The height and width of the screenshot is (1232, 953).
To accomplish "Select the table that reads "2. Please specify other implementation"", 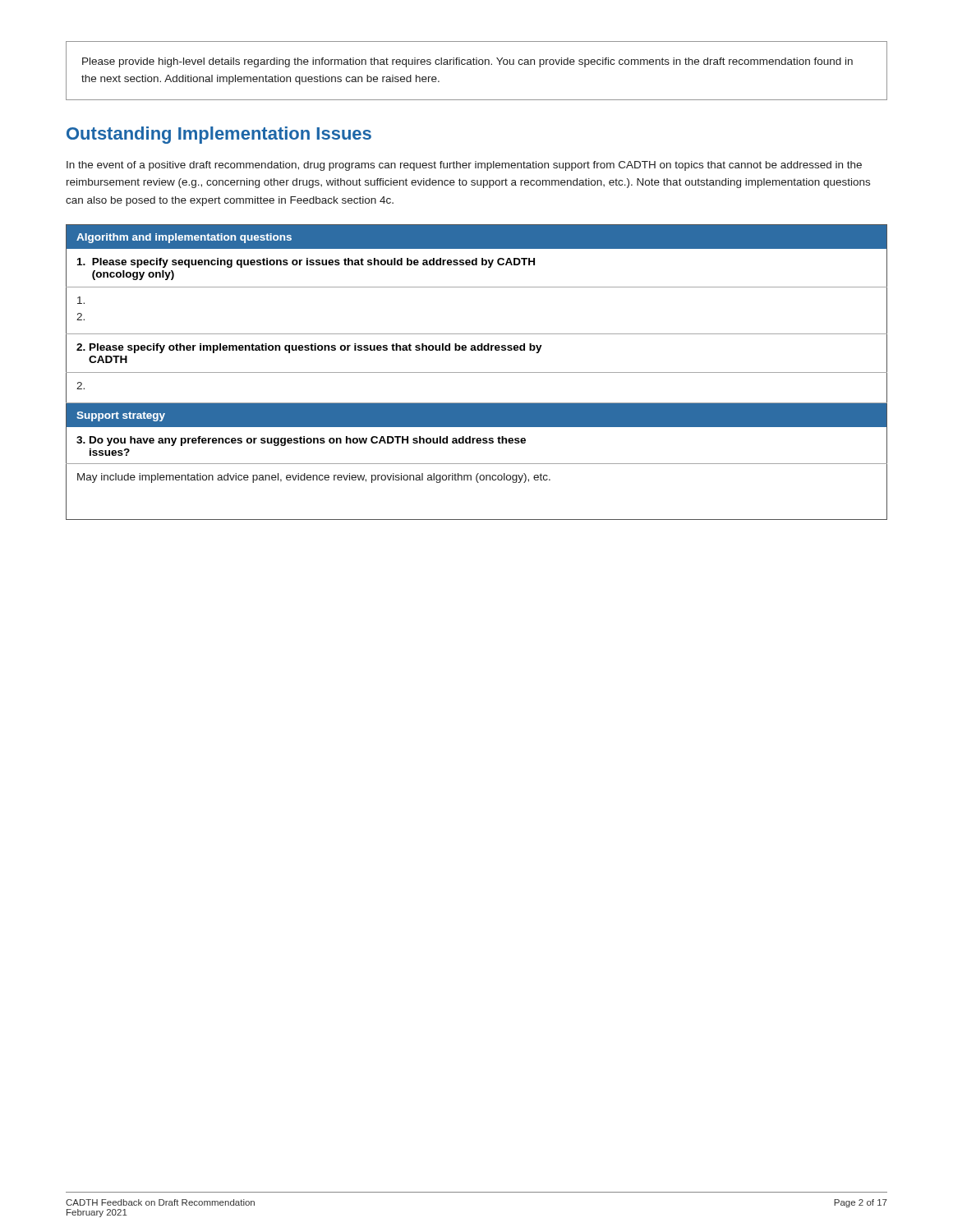I will coord(476,372).
